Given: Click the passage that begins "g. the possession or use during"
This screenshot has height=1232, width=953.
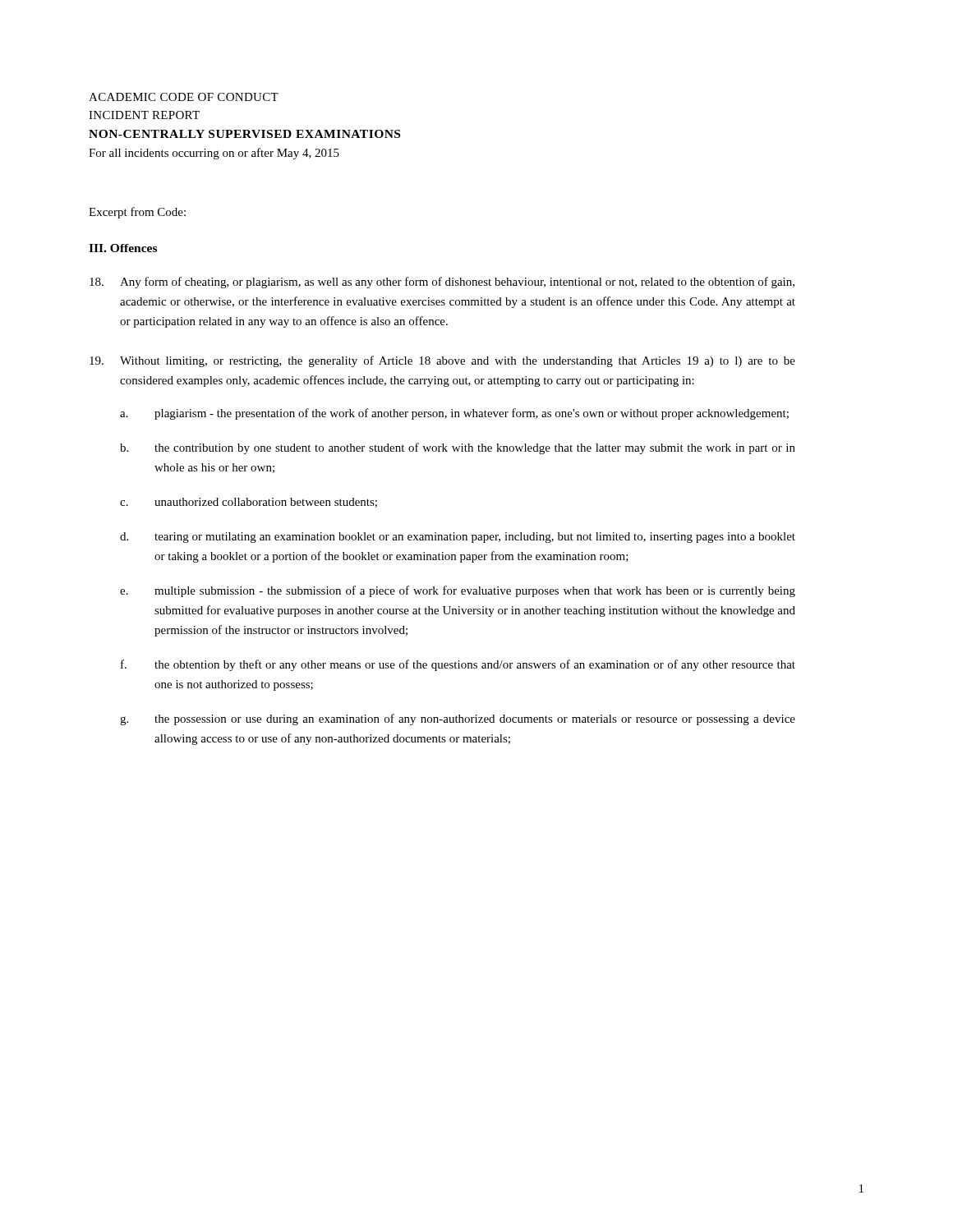Looking at the screenshot, I should click(x=458, y=728).
